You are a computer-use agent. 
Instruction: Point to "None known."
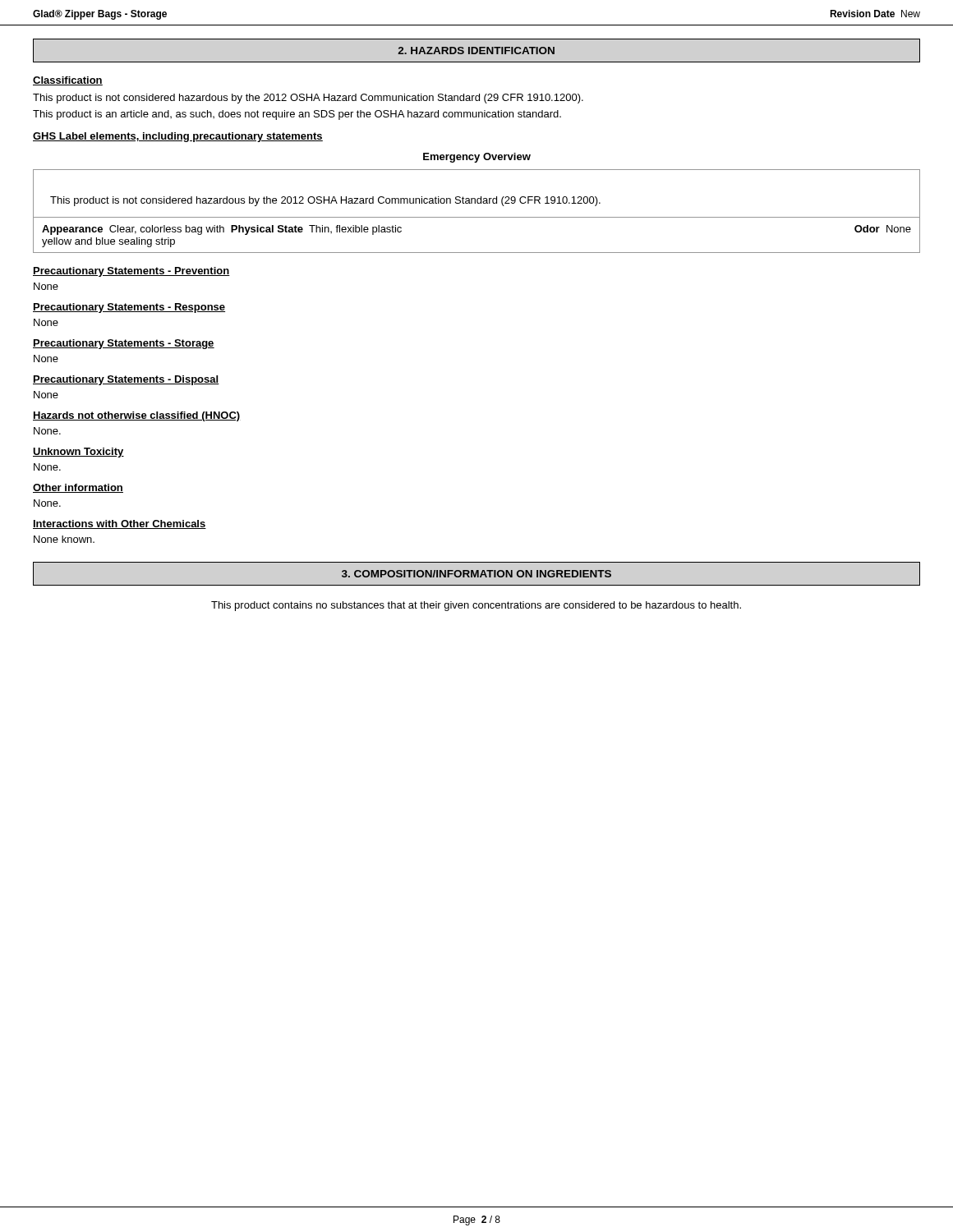click(64, 539)
